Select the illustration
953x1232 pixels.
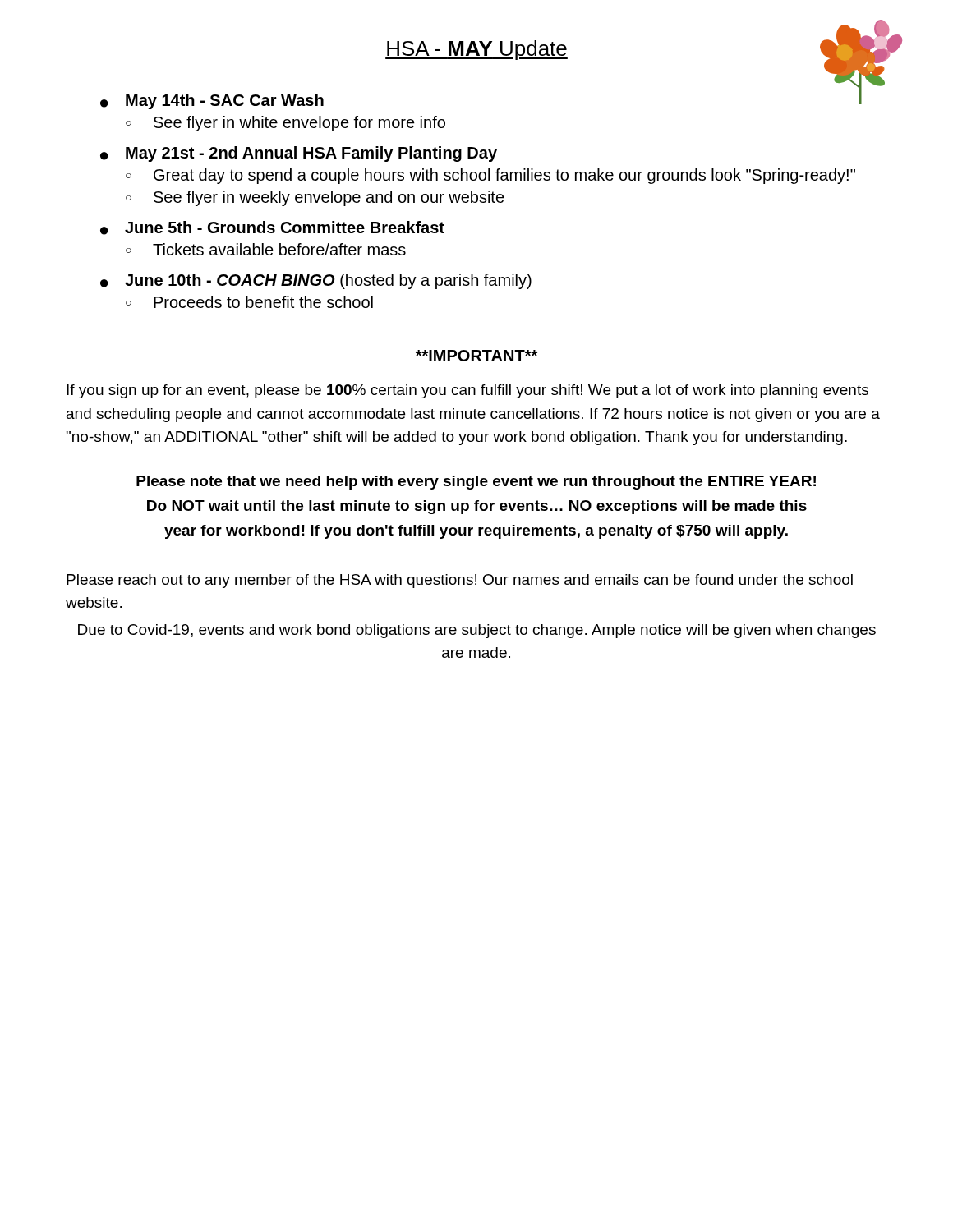point(861,61)
